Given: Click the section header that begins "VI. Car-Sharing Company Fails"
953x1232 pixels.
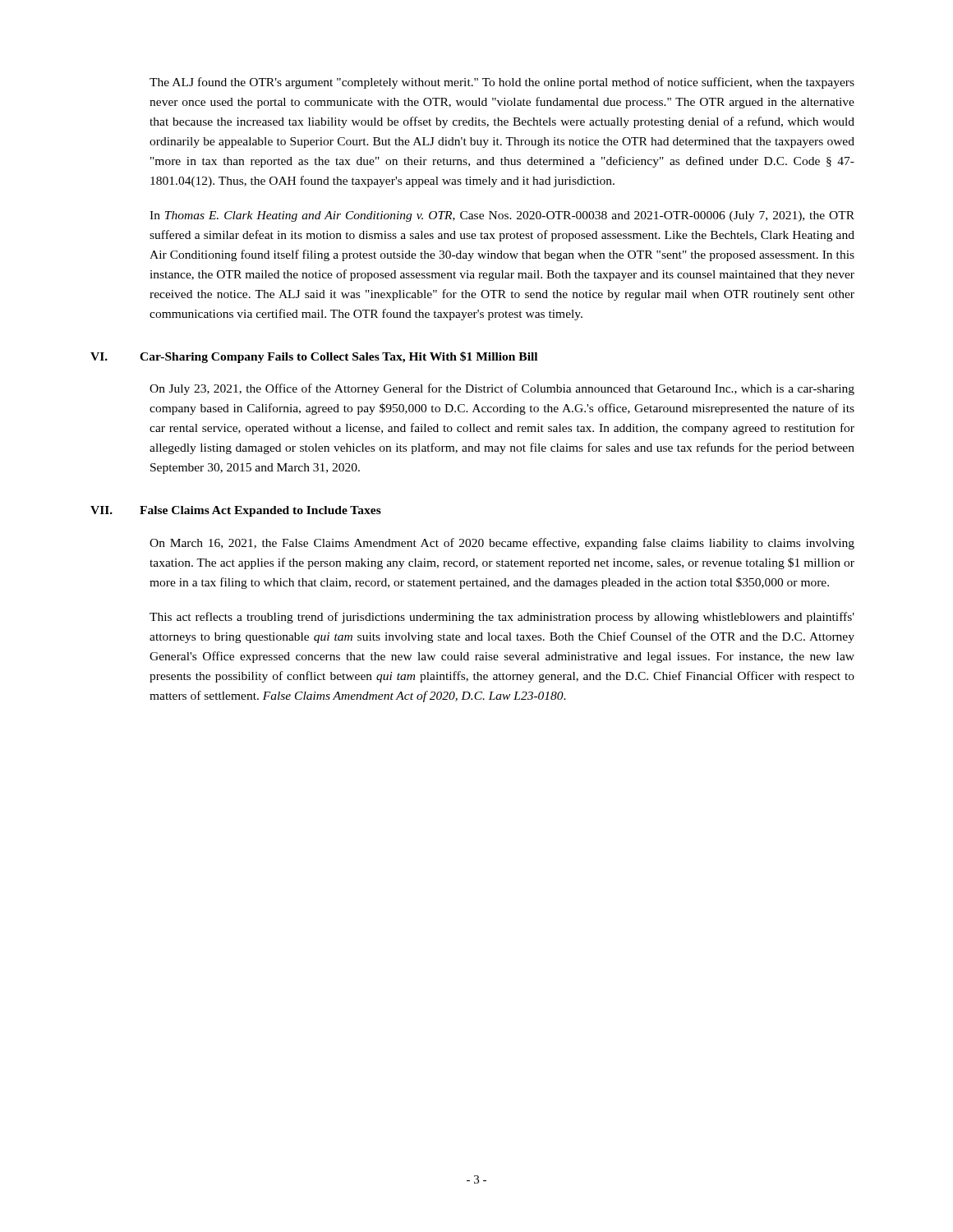Looking at the screenshot, I should [x=314, y=356].
